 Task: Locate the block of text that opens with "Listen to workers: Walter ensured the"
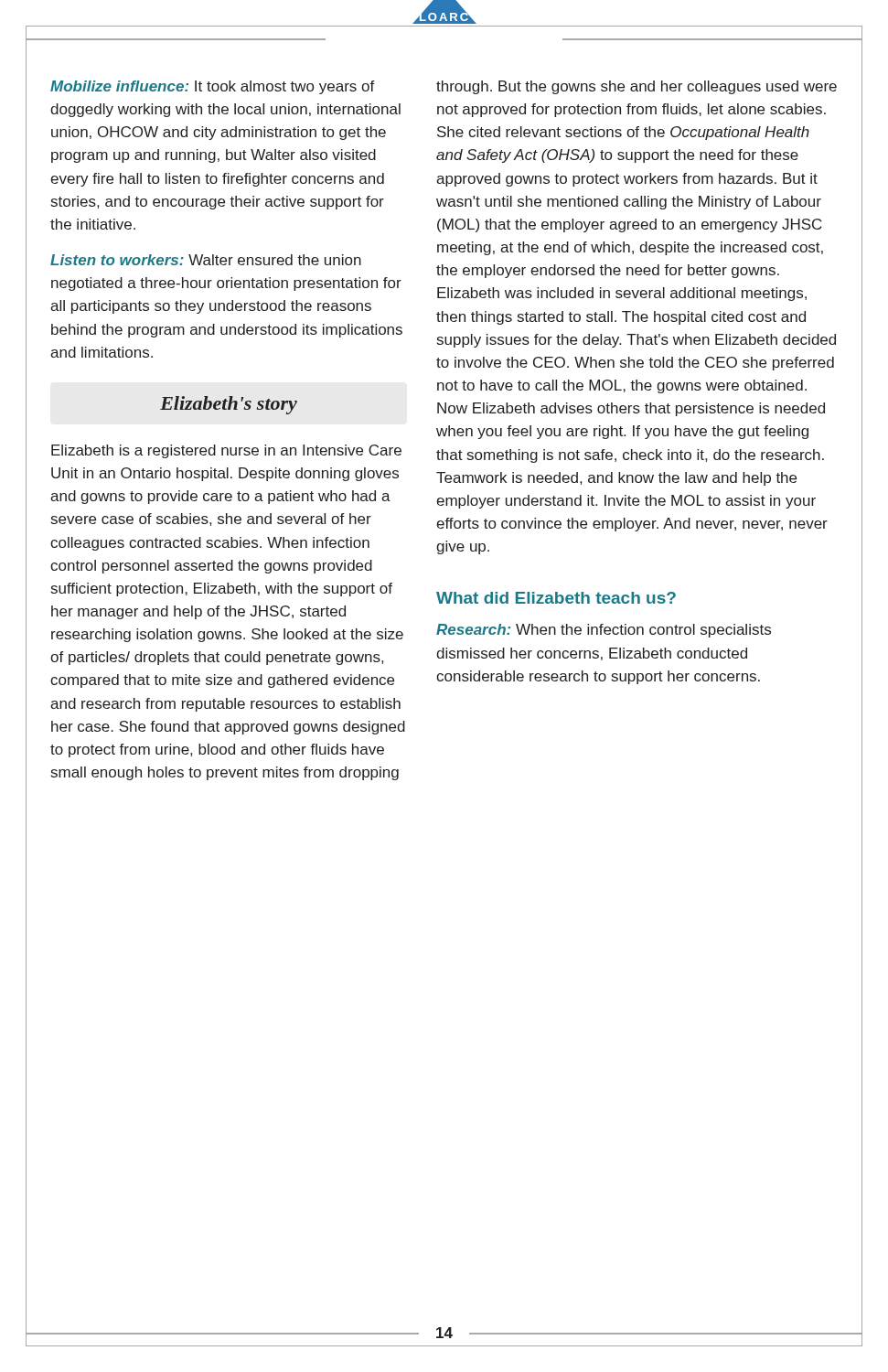click(229, 306)
